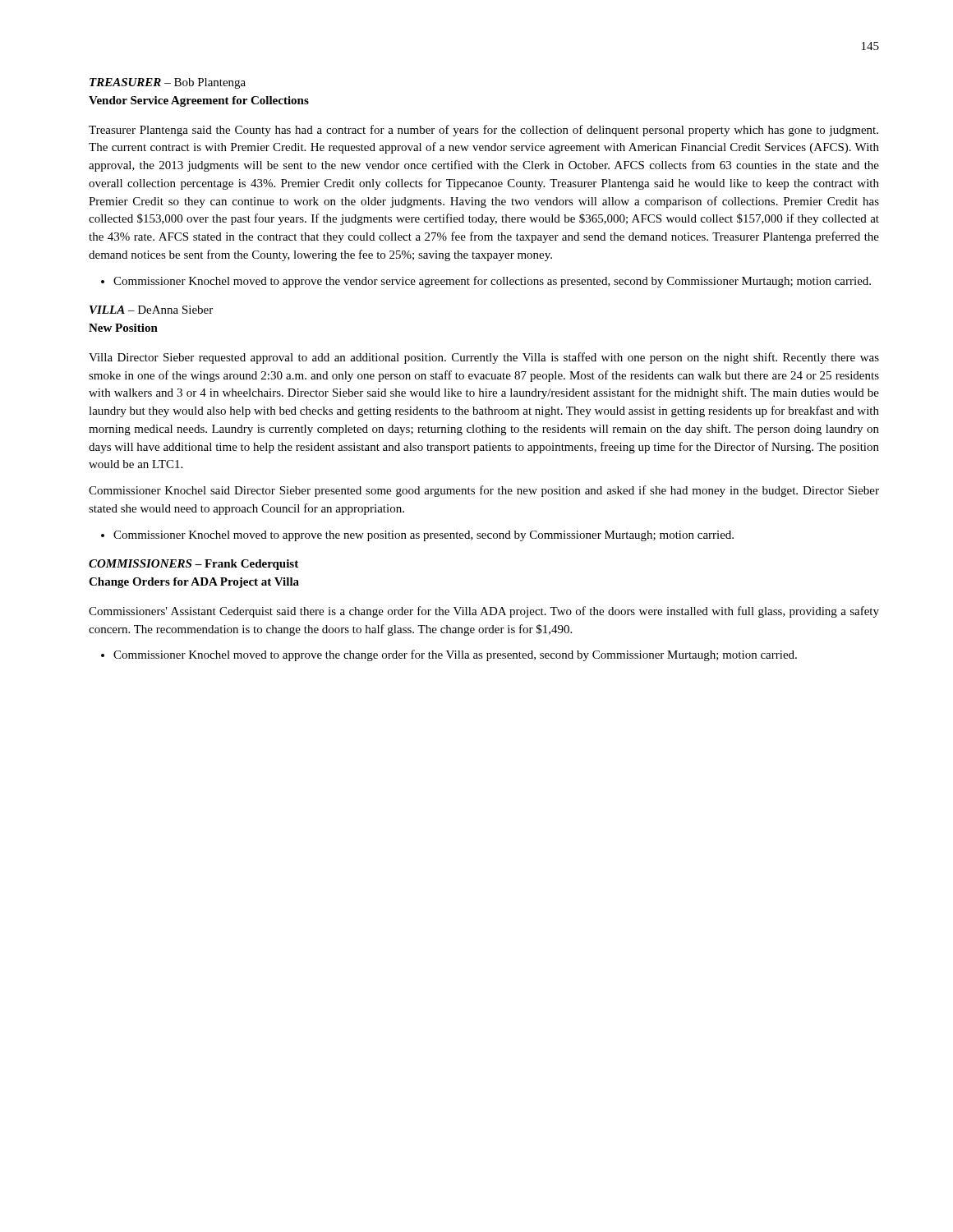This screenshot has height=1232, width=953.
Task: Click on the block starting "Treasurer Plantenga said the County has"
Action: [x=484, y=193]
